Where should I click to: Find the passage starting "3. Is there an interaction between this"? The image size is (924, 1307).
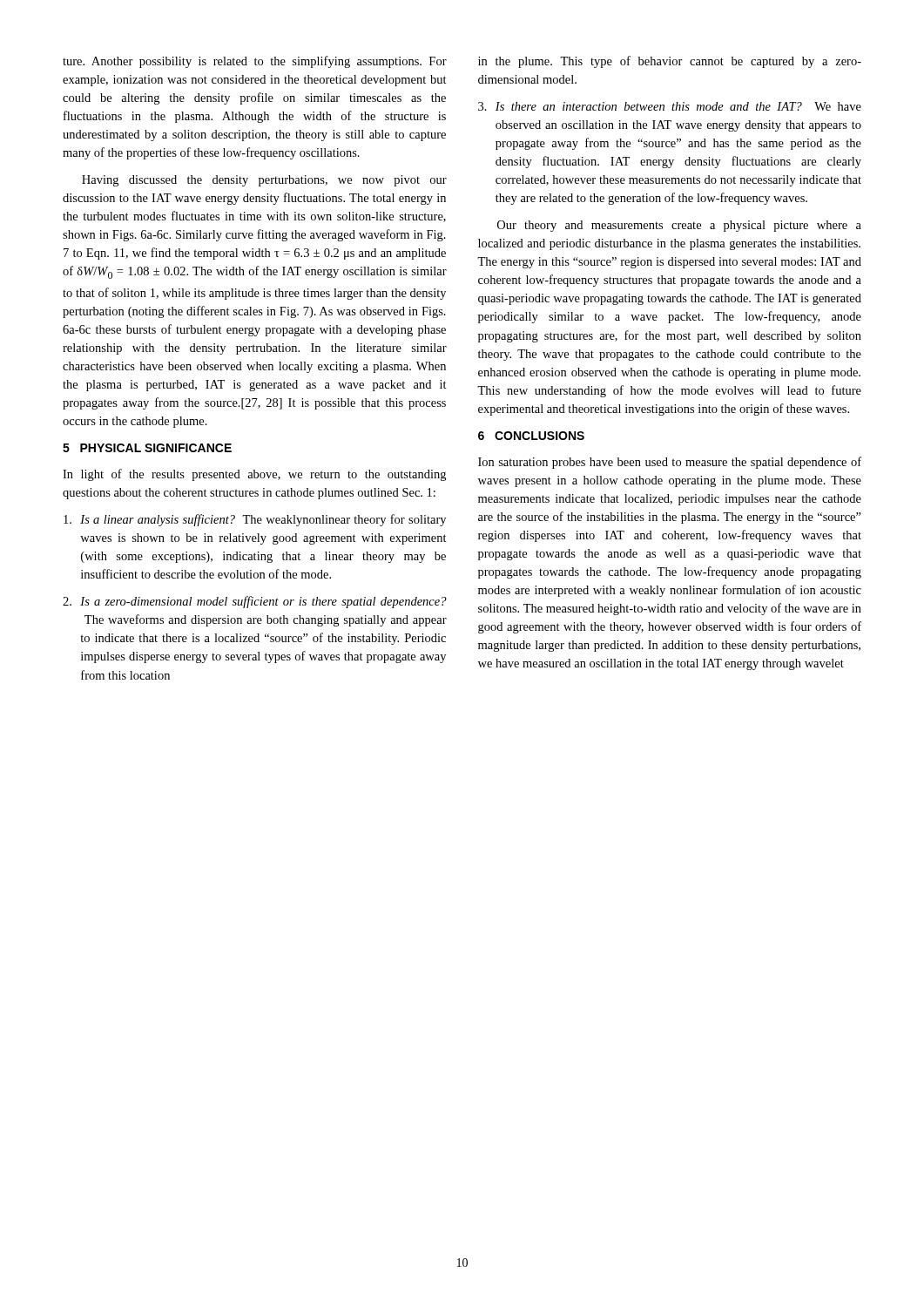669,153
